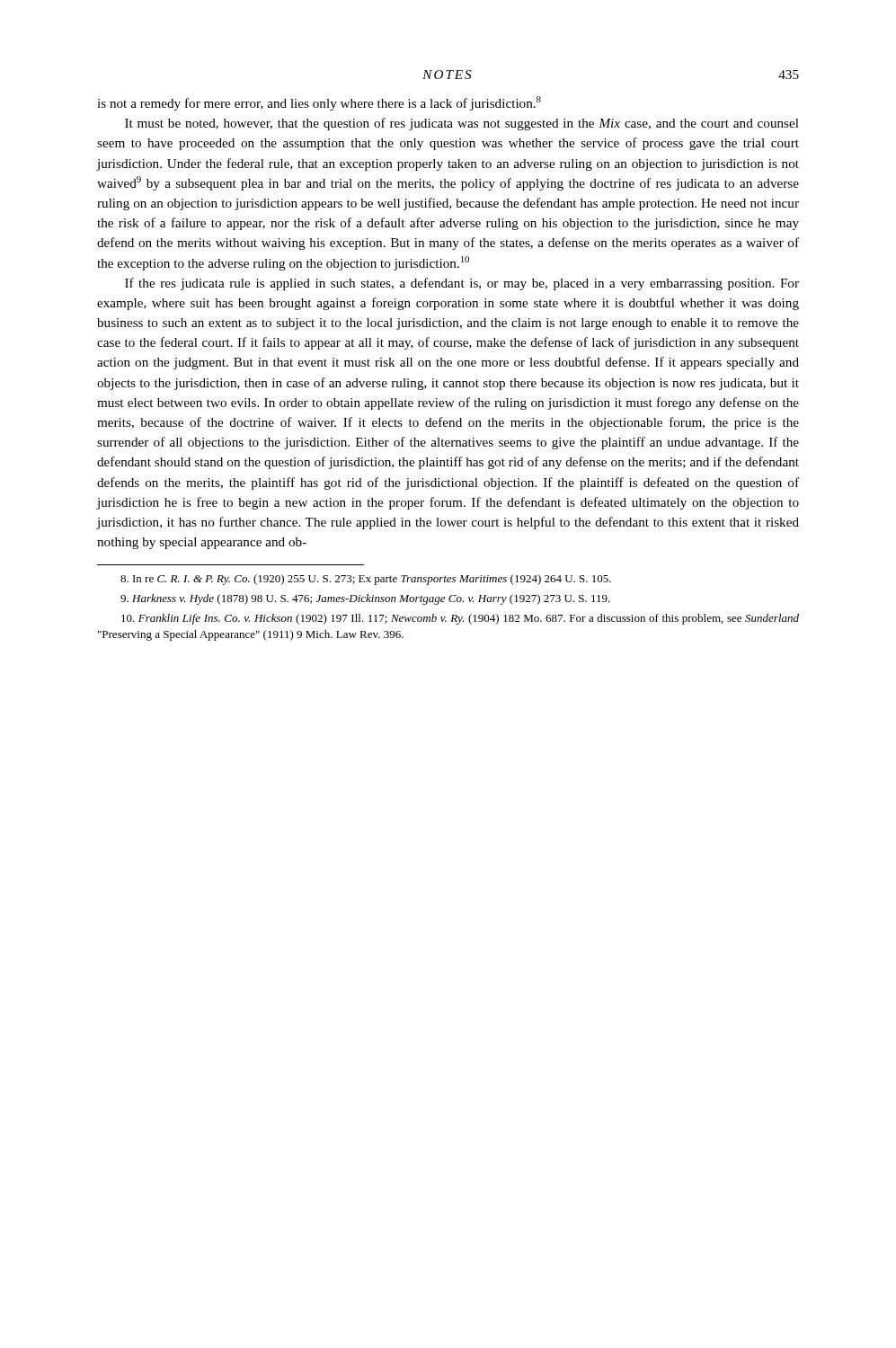The image size is (896, 1348).
Task: Locate the block of text that opens with "Harkness v. Hyde"
Action: coord(365,598)
